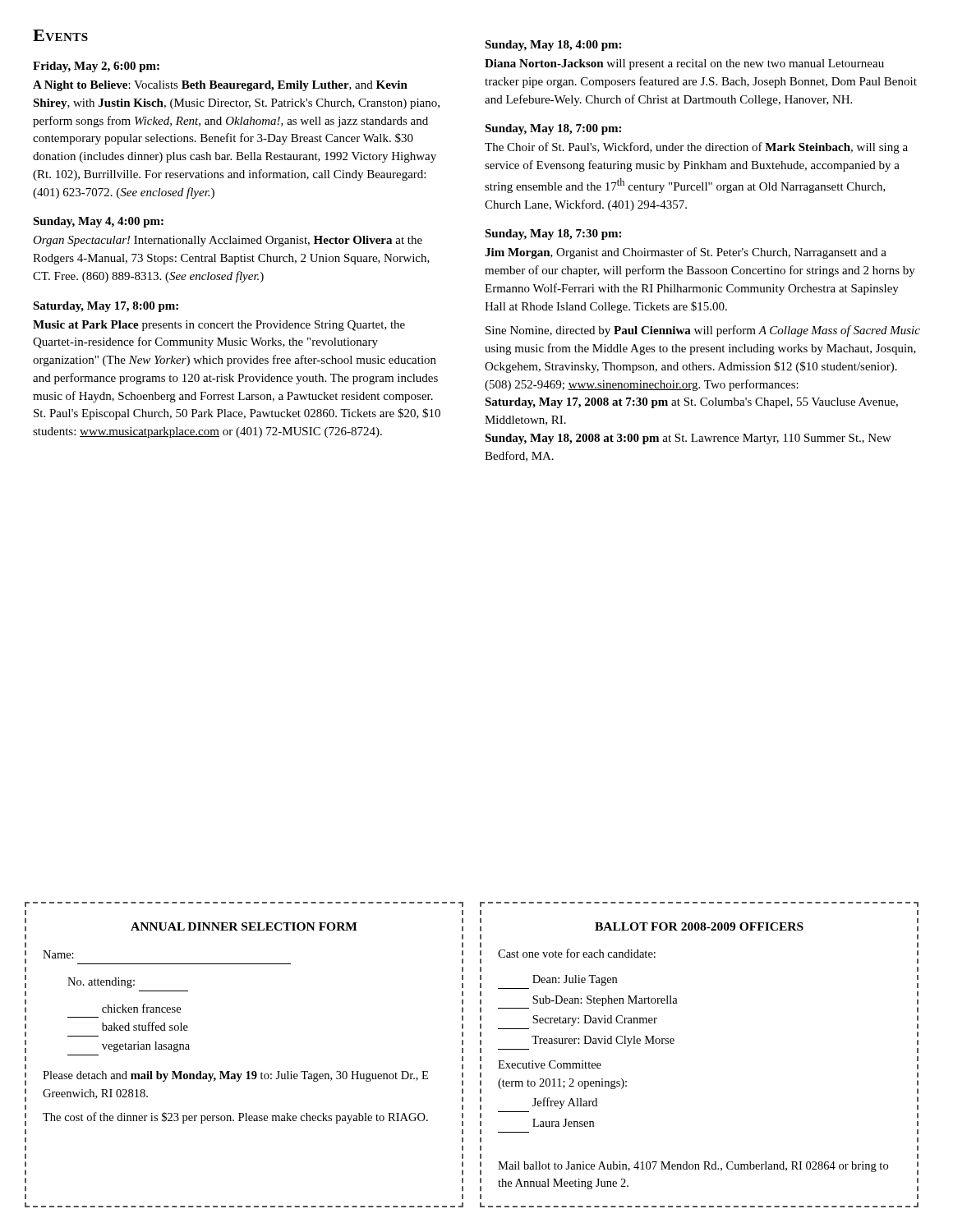Locate the block of text that opens with "Sine Nomine, directed by Paul Cienniwa will"

(x=702, y=394)
